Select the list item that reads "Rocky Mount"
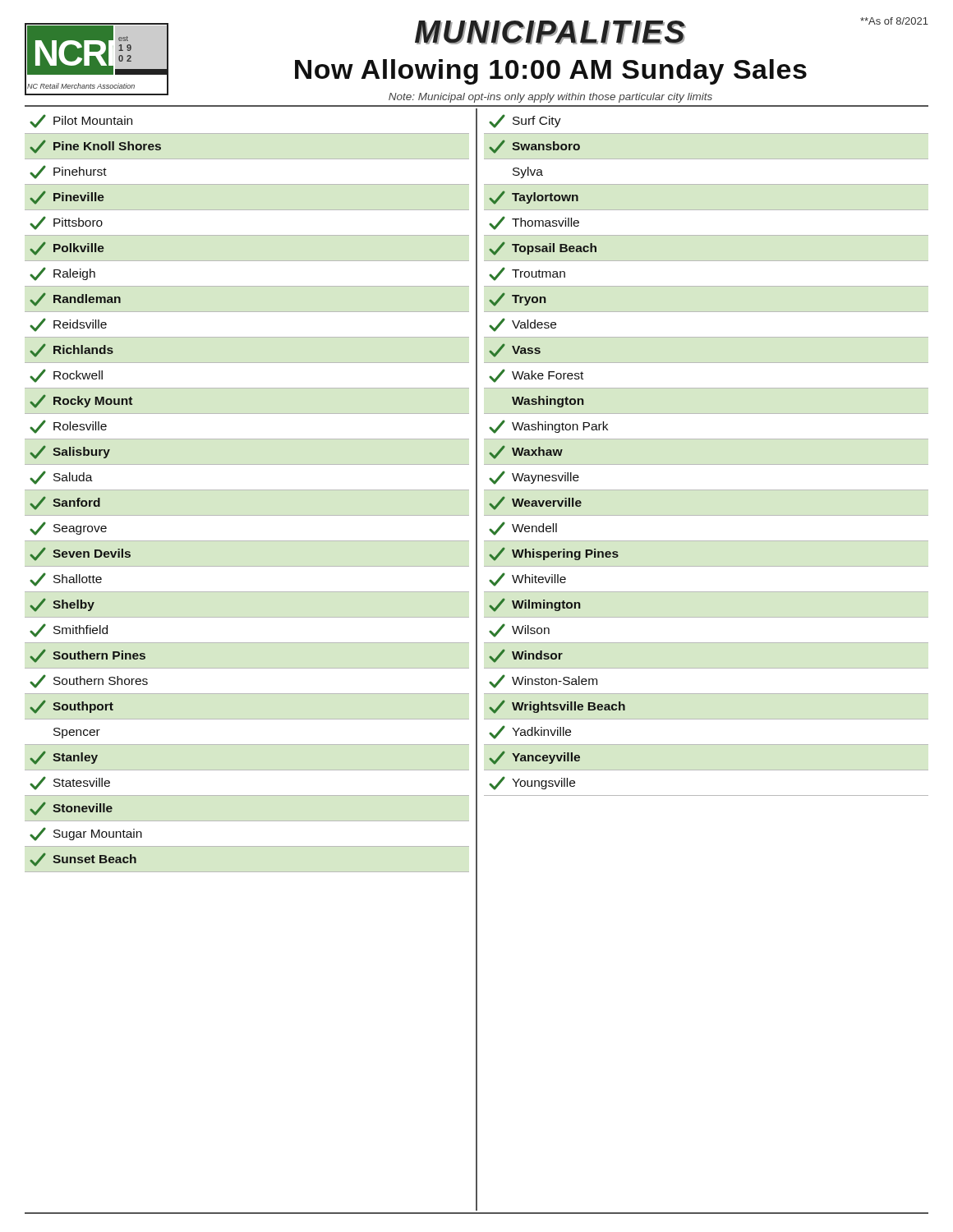Screen dimensions: 1232x953 point(79,401)
